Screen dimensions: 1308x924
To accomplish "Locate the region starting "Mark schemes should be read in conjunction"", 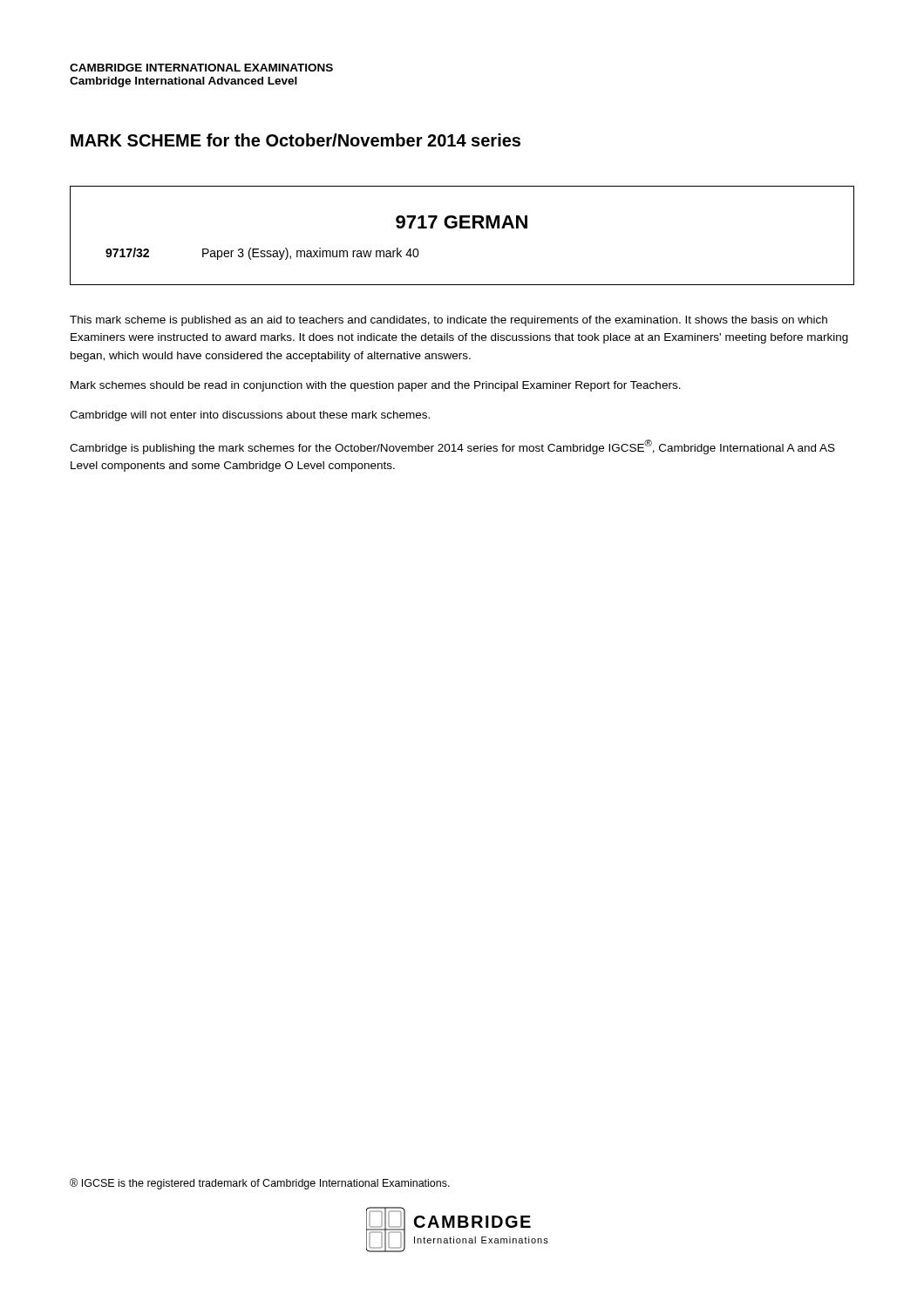I will click(x=375, y=385).
